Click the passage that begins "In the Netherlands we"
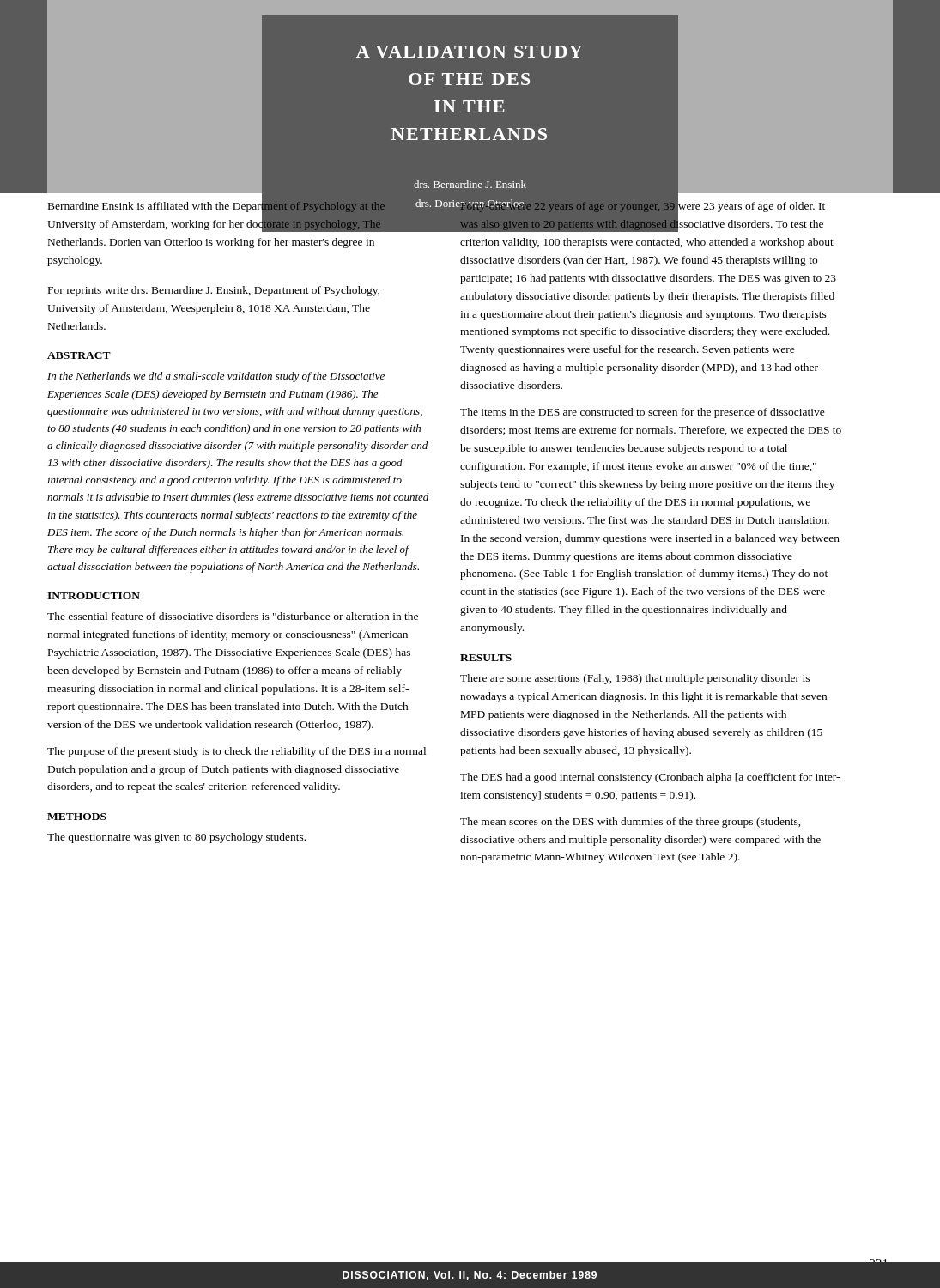940x1288 pixels. click(238, 471)
